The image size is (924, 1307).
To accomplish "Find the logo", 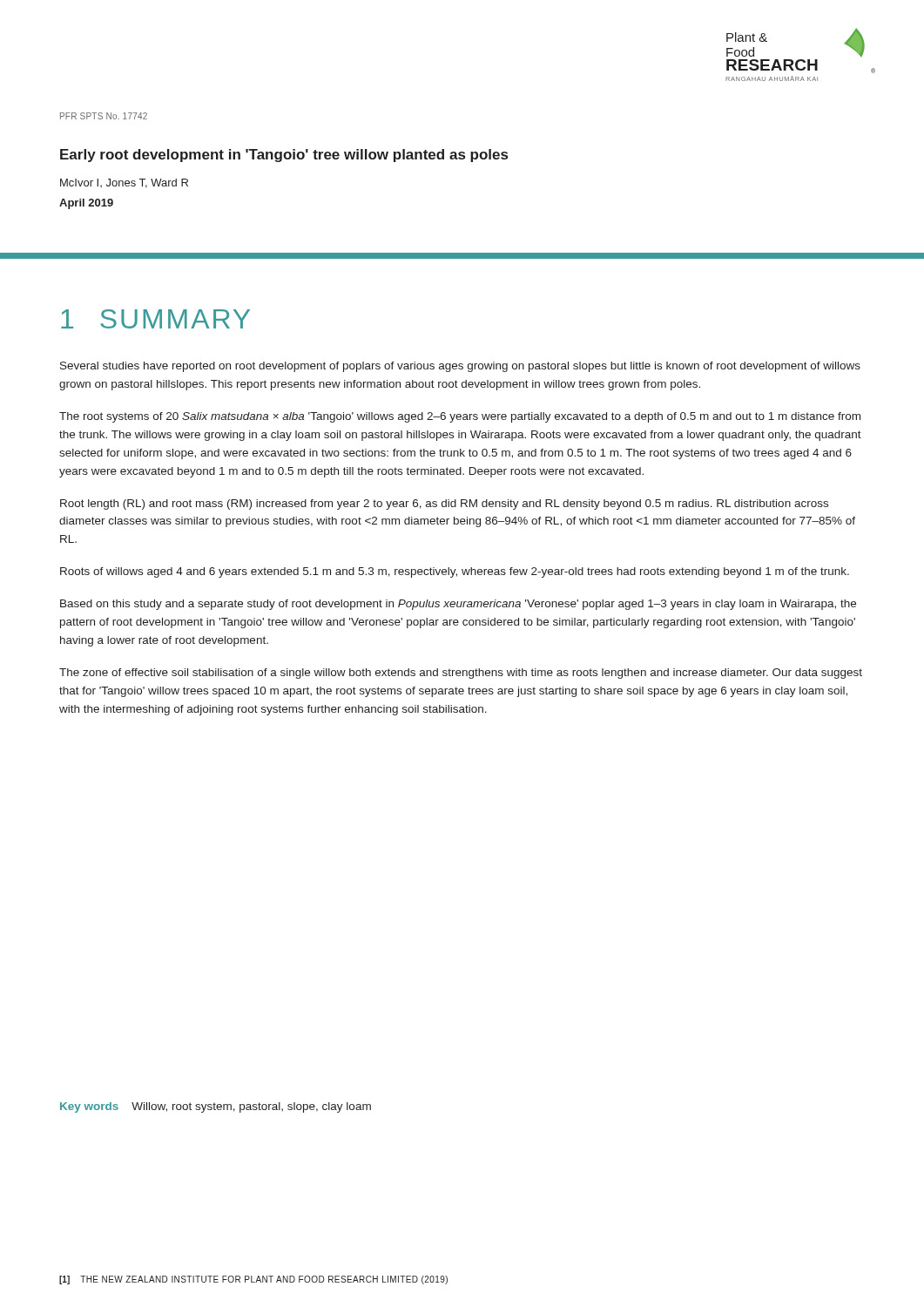I will point(804,55).
